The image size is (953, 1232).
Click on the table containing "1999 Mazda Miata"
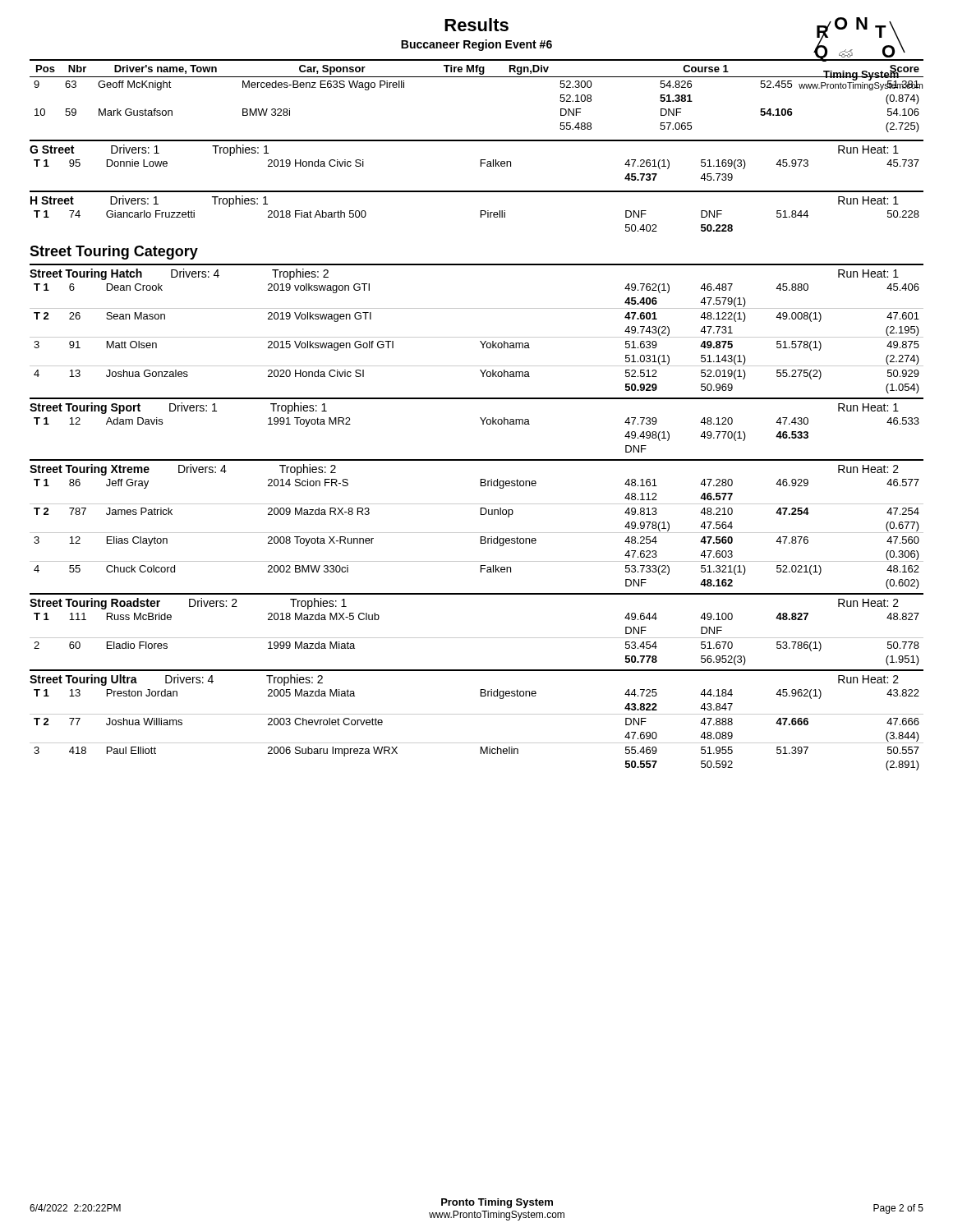click(476, 638)
